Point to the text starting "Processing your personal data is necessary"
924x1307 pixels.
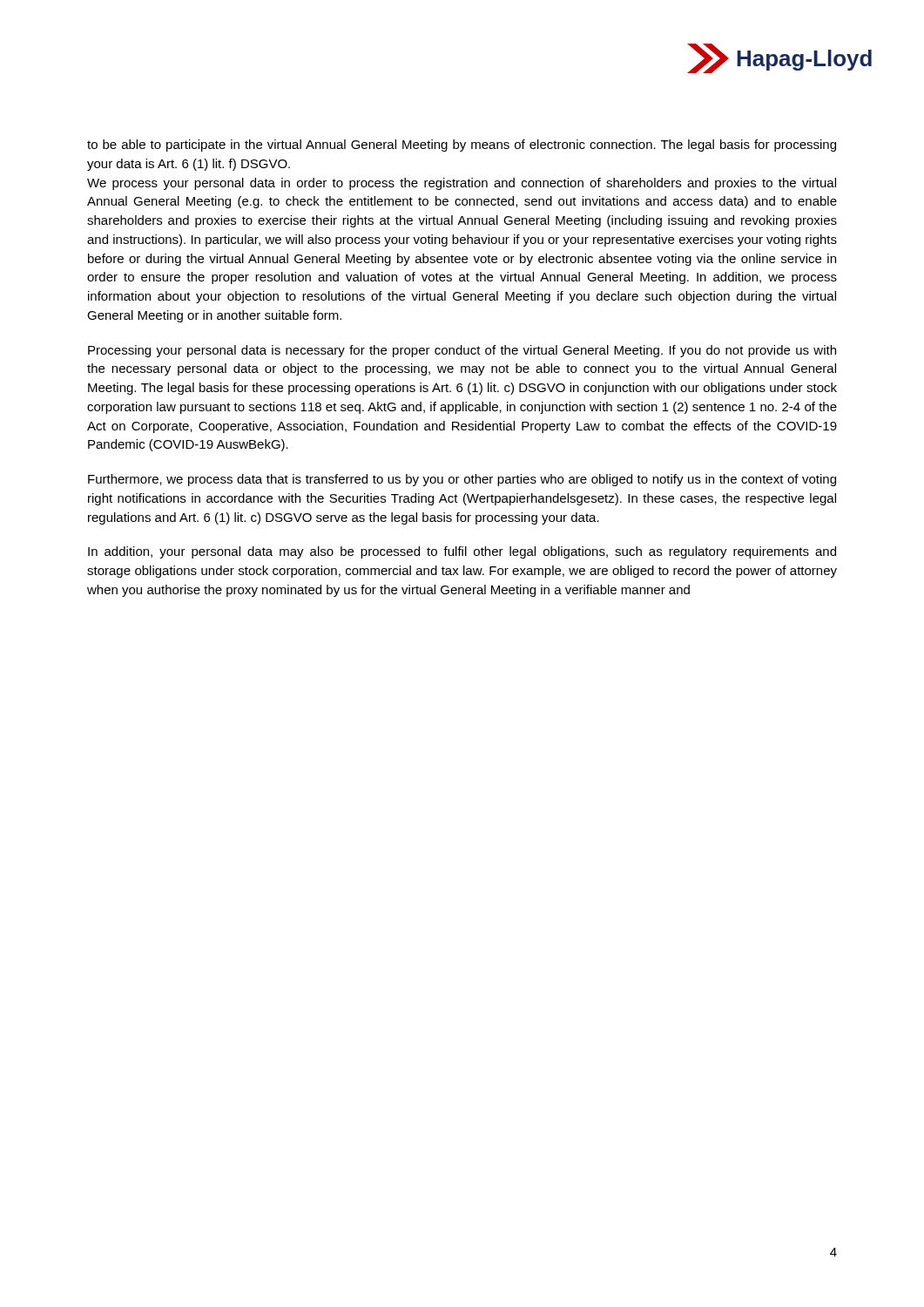(462, 397)
